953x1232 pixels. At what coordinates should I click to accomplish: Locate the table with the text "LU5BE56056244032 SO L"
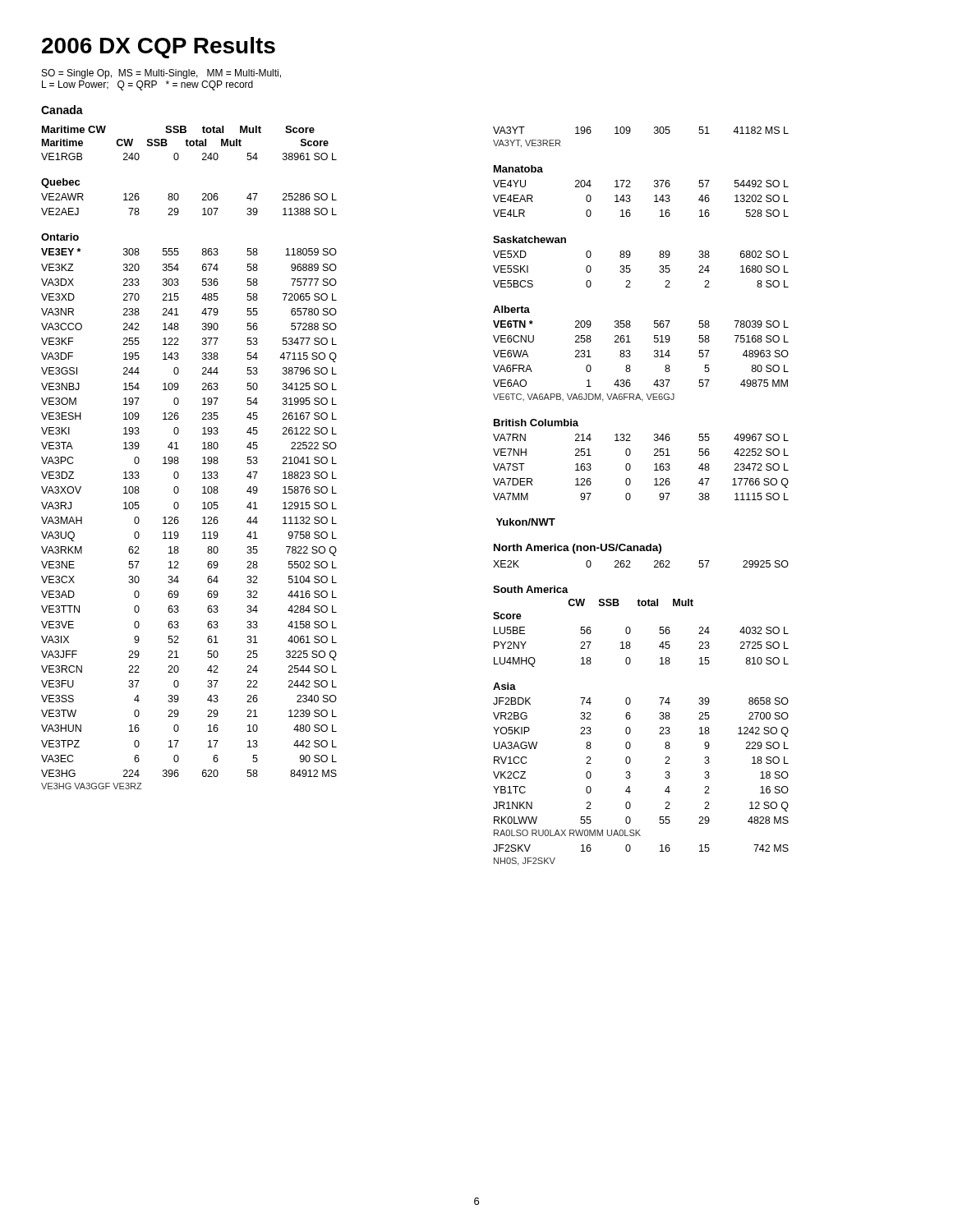pos(707,646)
